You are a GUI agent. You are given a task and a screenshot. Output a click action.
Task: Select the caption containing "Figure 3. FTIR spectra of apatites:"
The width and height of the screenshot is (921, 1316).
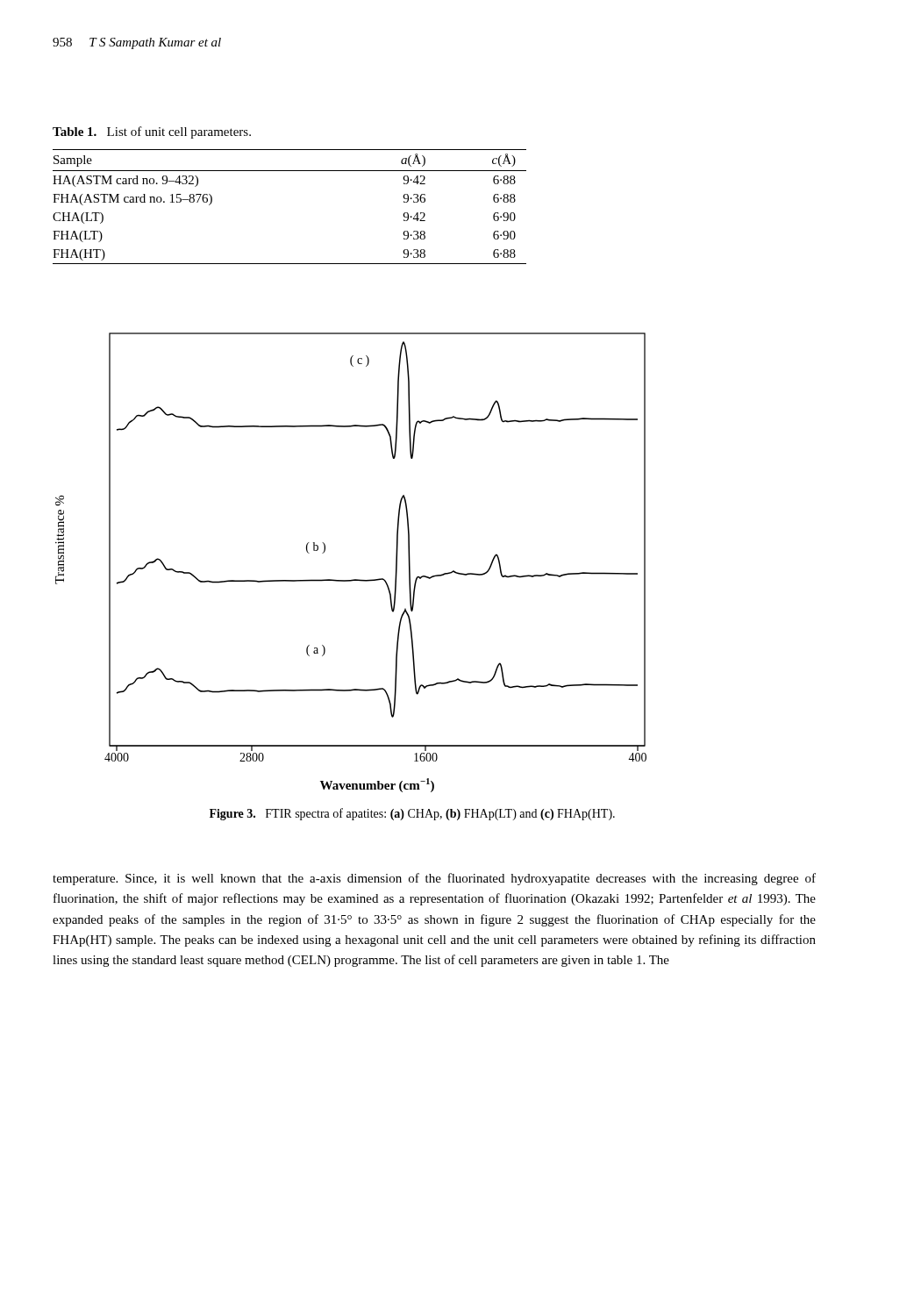pyautogui.click(x=412, y=814)
